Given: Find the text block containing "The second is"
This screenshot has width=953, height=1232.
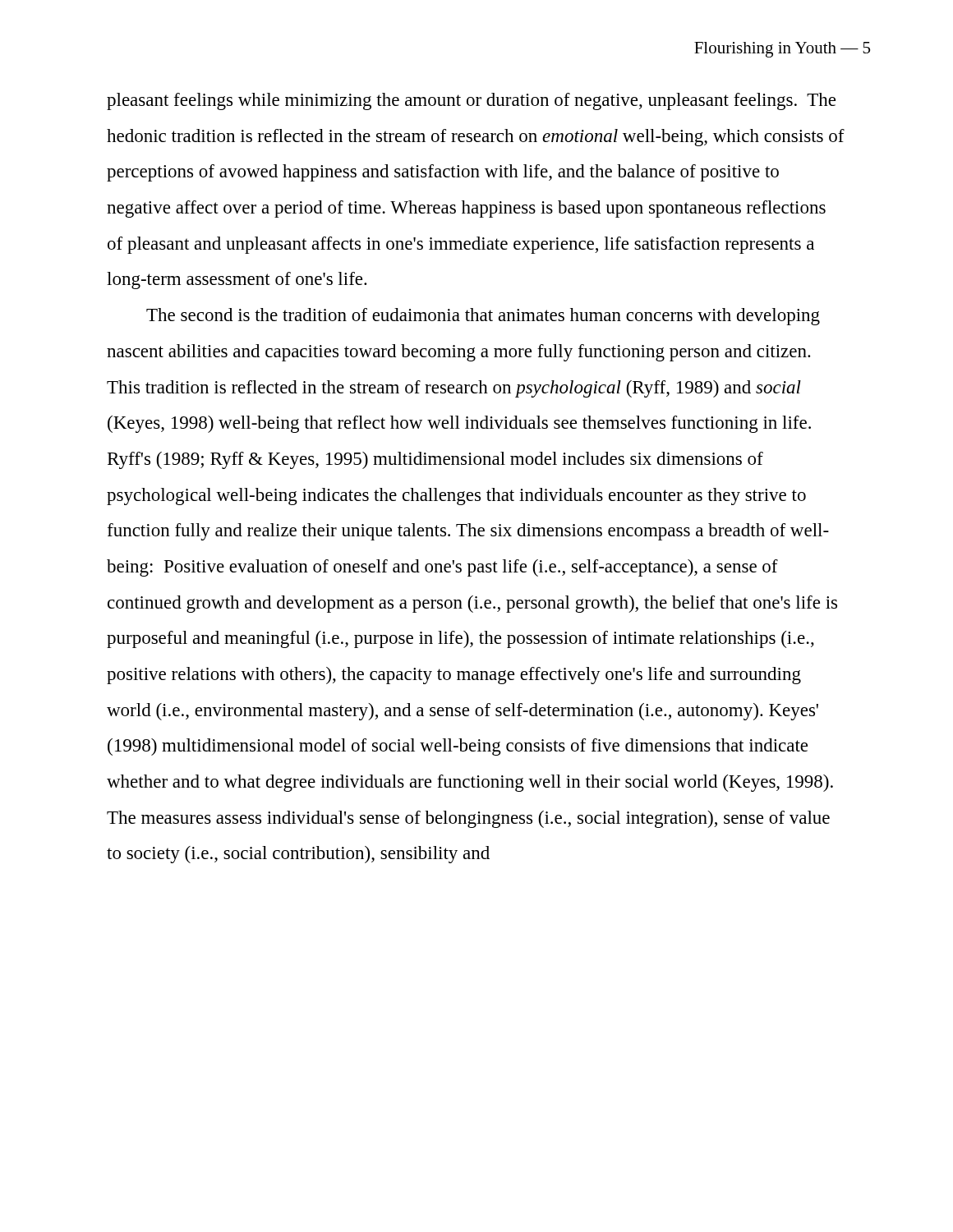Looking at the screenshot, I should coord(473,584).
